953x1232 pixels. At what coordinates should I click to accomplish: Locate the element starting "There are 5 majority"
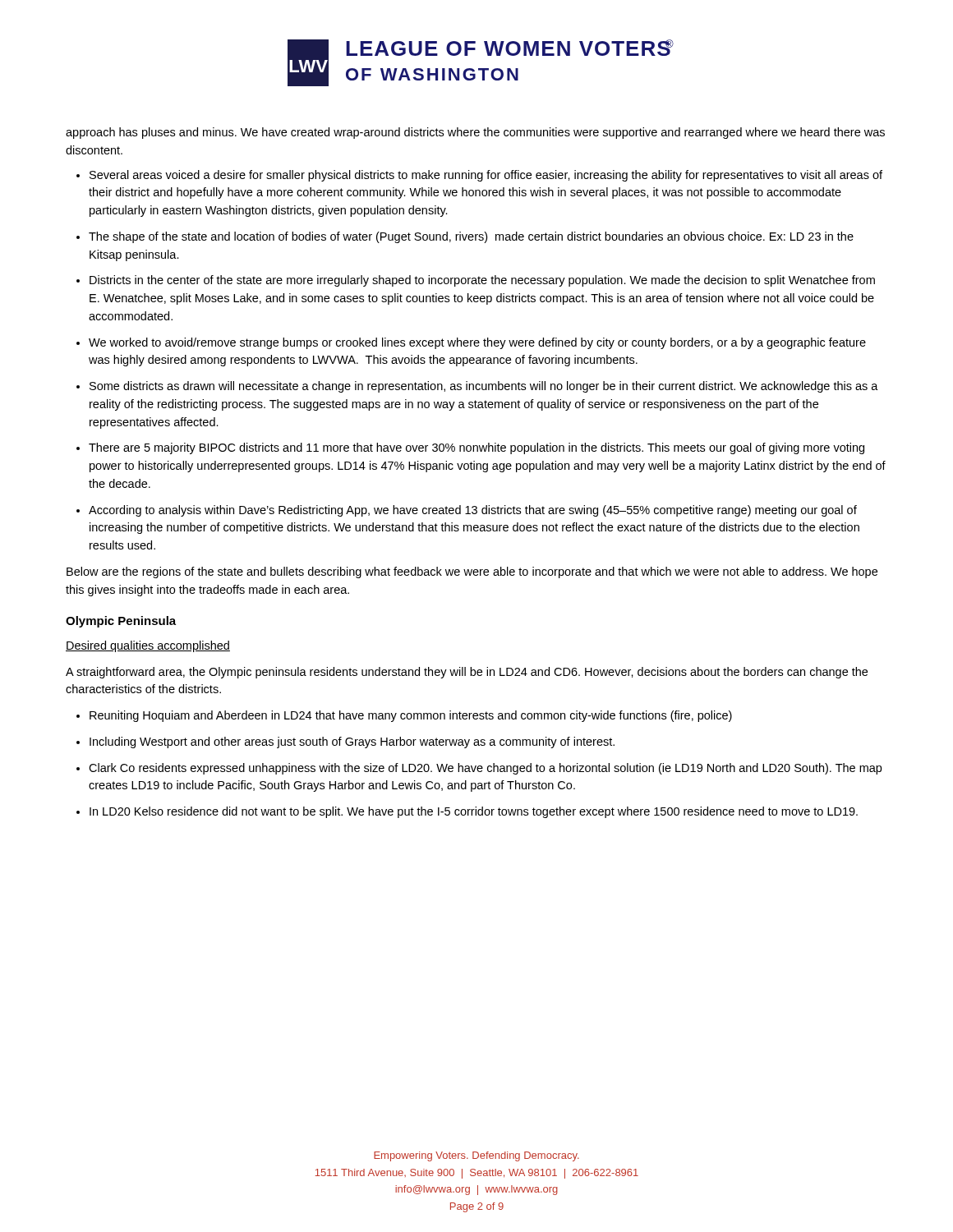tap(487, 466)
